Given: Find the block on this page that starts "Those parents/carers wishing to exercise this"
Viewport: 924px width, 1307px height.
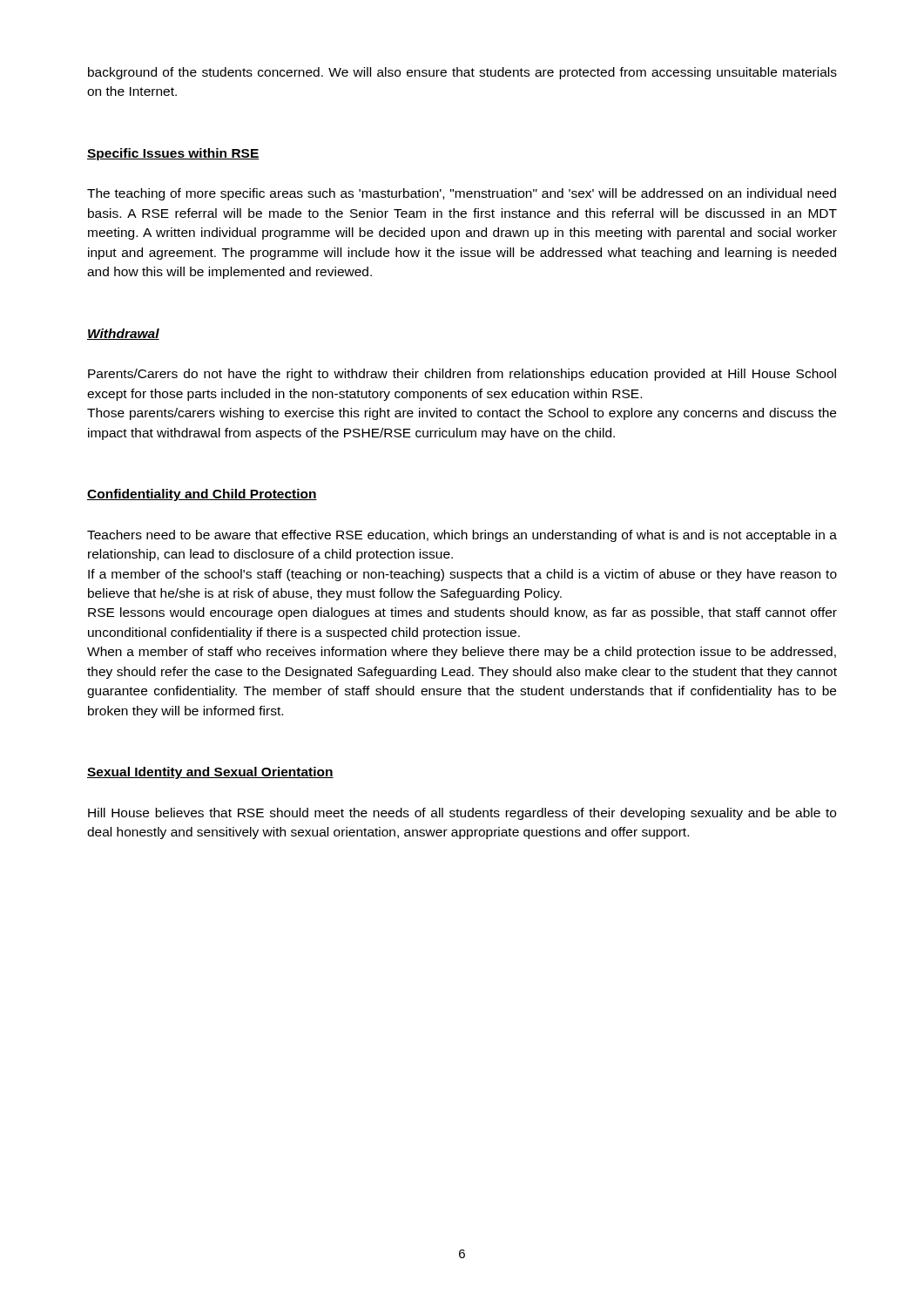Looking at the screenshot, I should 462,422.
